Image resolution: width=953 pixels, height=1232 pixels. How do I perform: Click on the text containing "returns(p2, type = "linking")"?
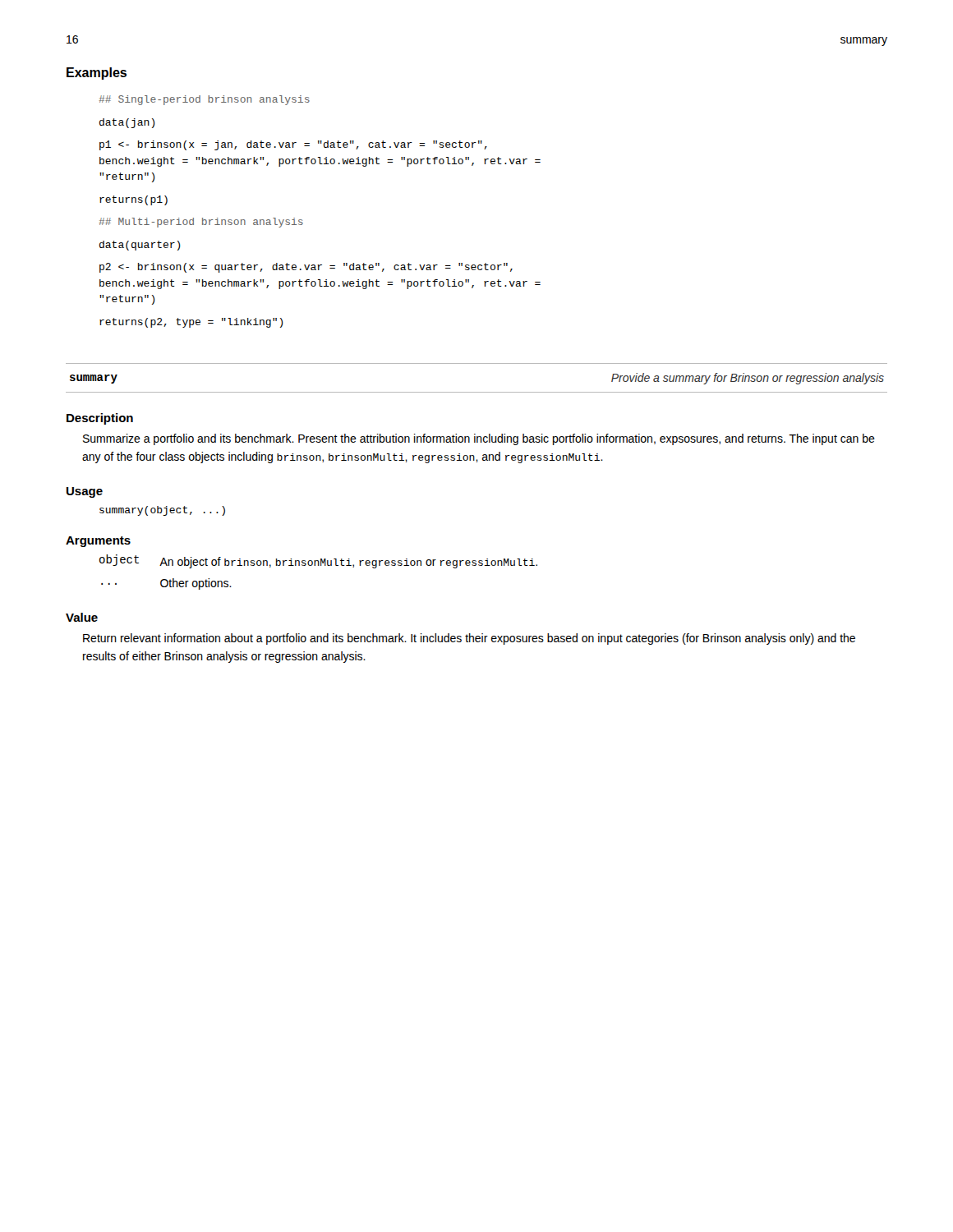[x=191, y=323]
